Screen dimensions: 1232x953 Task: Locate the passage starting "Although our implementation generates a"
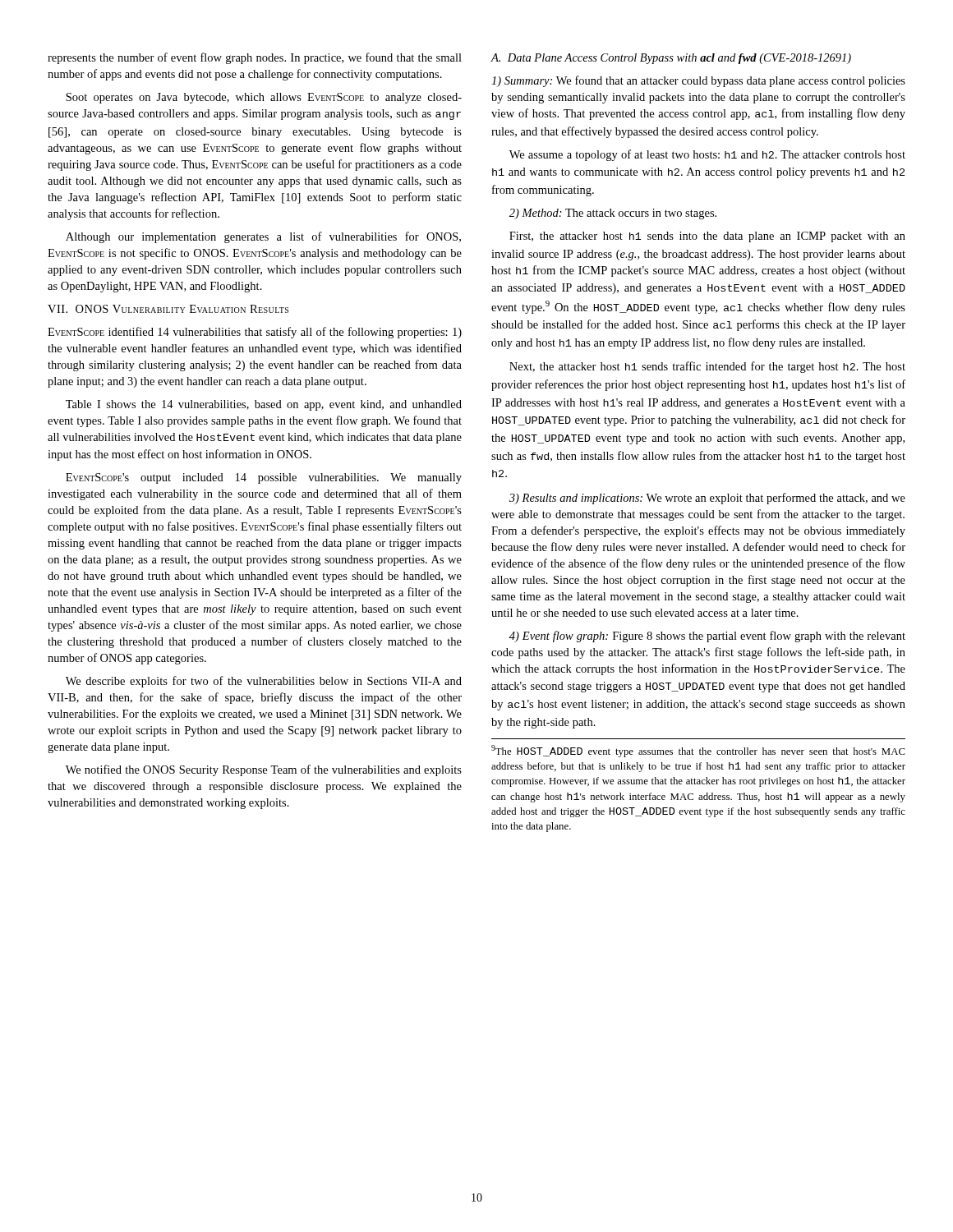pyautogui.click(x=255, y=261)
